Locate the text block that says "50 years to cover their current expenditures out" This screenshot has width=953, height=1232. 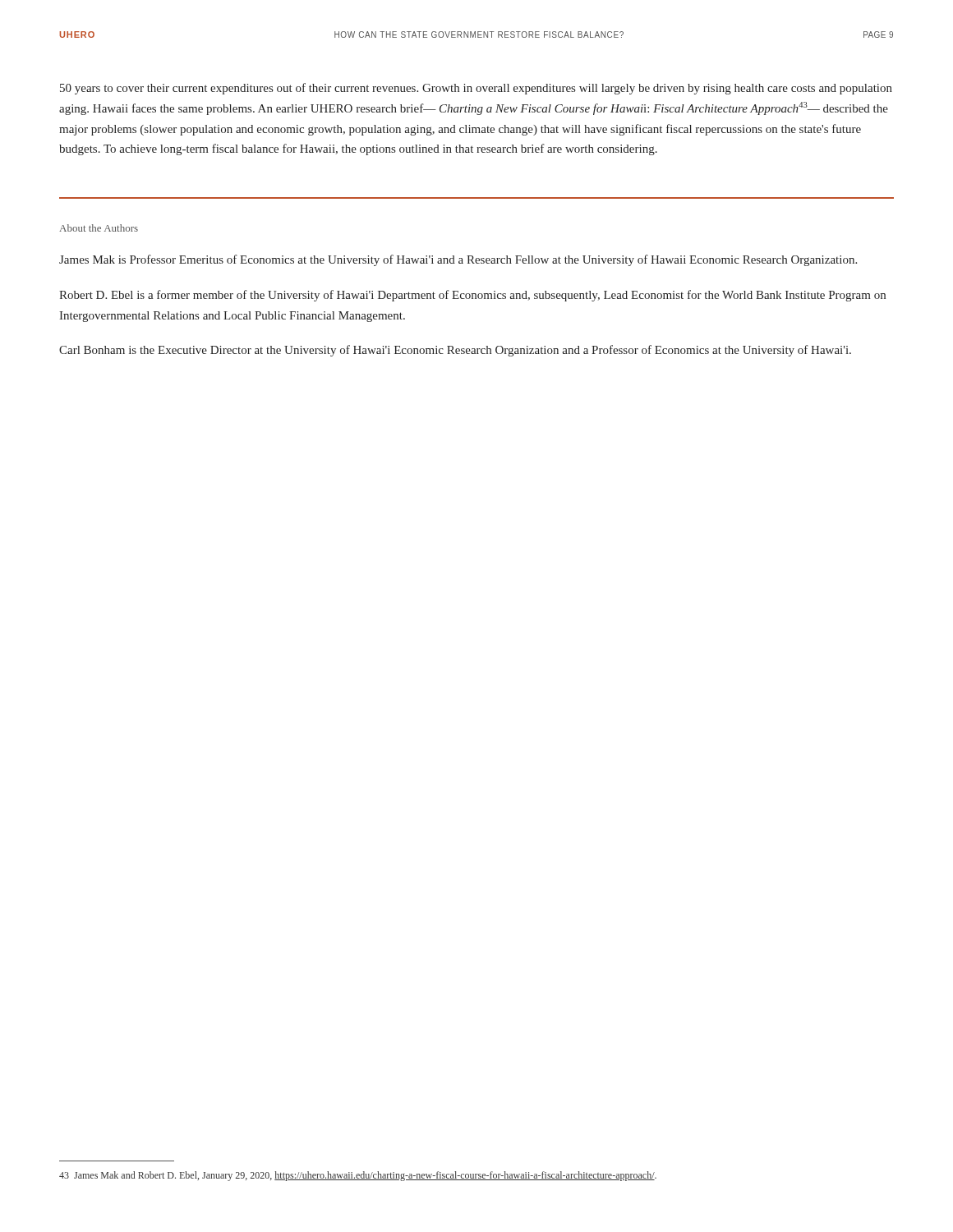point(476,119)
